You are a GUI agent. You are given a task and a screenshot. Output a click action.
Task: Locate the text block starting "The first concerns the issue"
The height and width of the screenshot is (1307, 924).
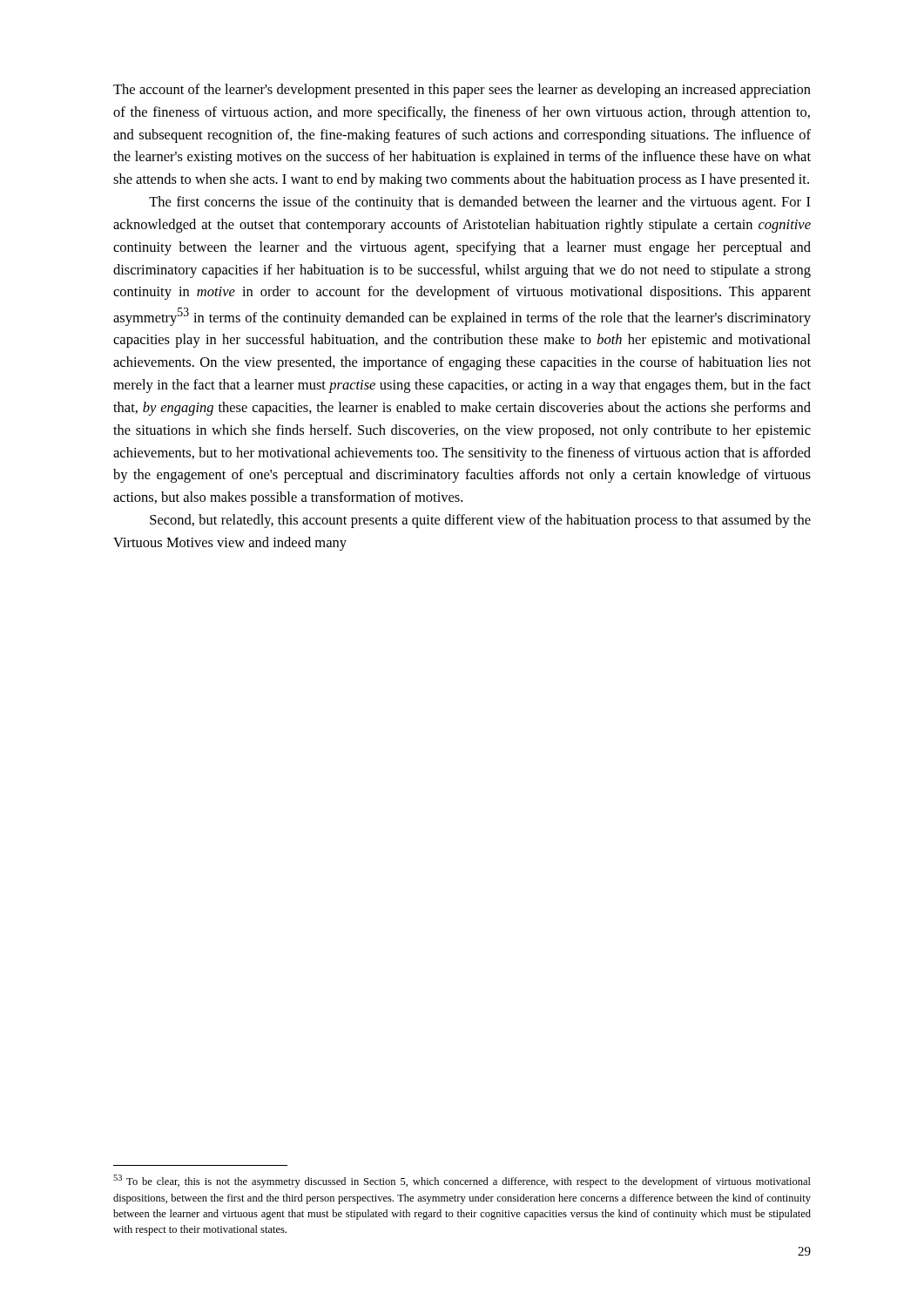pyautogui.click(x=462, y=350)
